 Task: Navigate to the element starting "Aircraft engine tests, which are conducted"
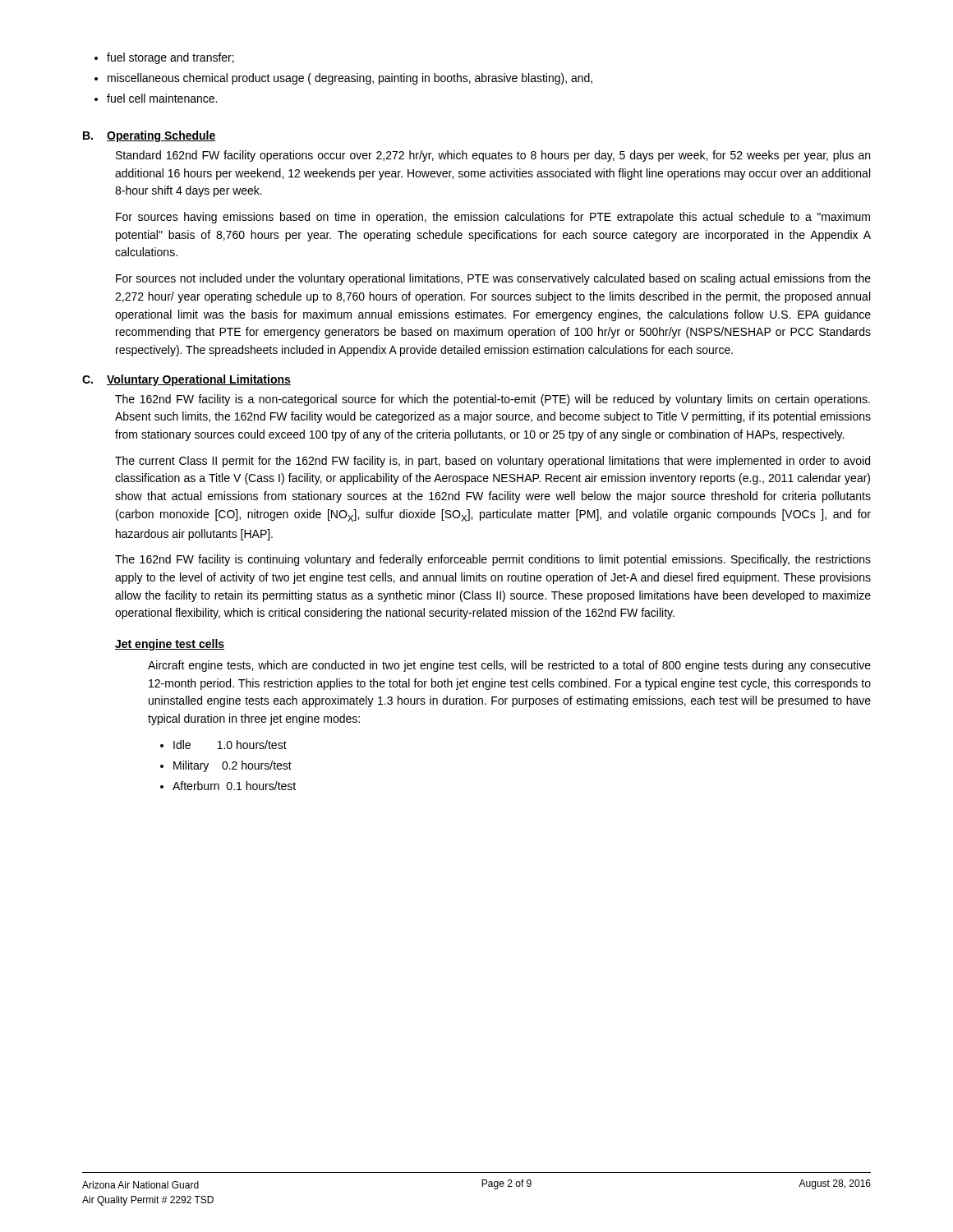509,692
